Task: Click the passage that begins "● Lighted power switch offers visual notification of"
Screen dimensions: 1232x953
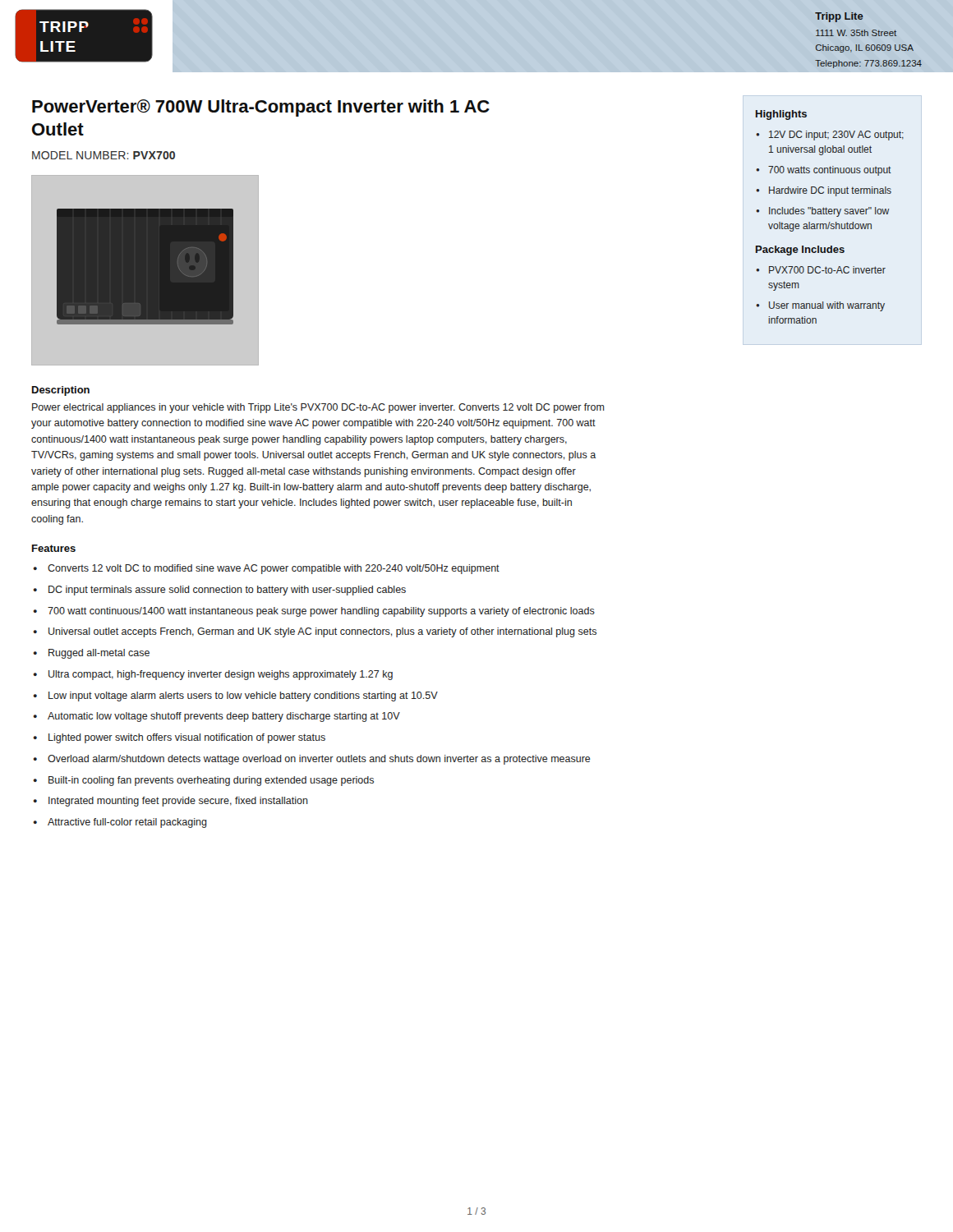Action: click(x=179, y=738)
